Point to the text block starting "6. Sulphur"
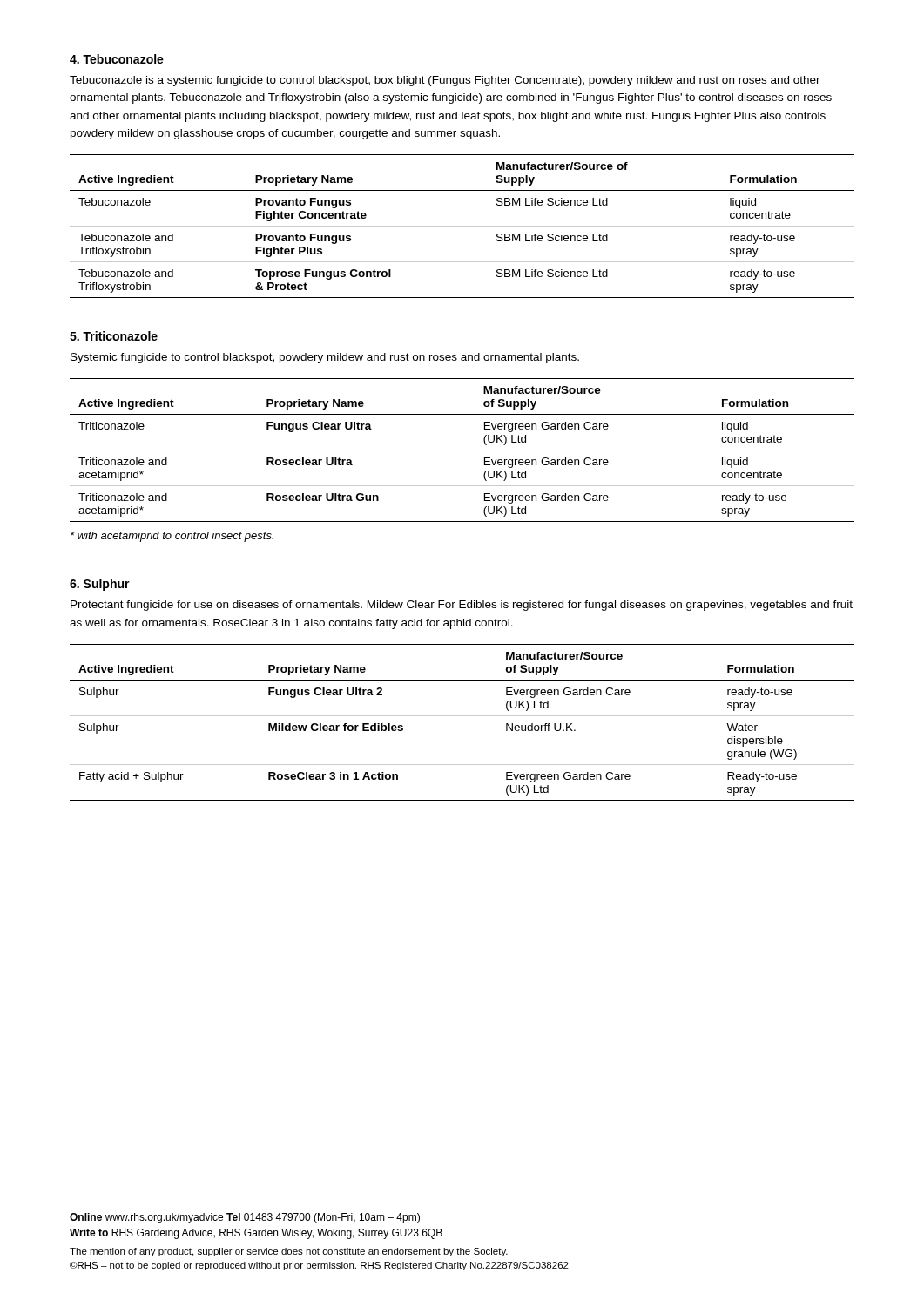 click(99, 584)
